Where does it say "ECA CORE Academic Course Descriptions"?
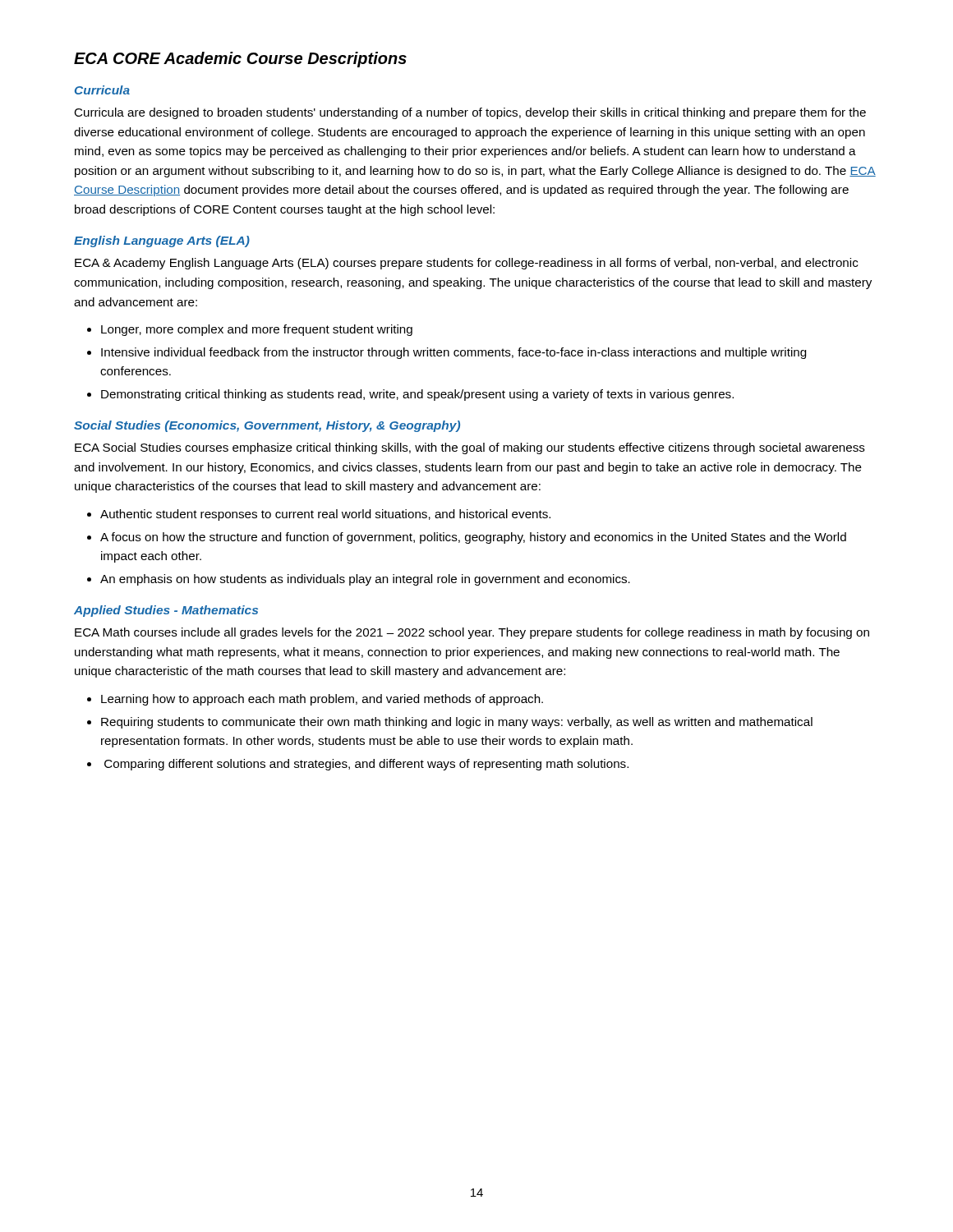Viewport: 953px width, 1232px height. 240,59
